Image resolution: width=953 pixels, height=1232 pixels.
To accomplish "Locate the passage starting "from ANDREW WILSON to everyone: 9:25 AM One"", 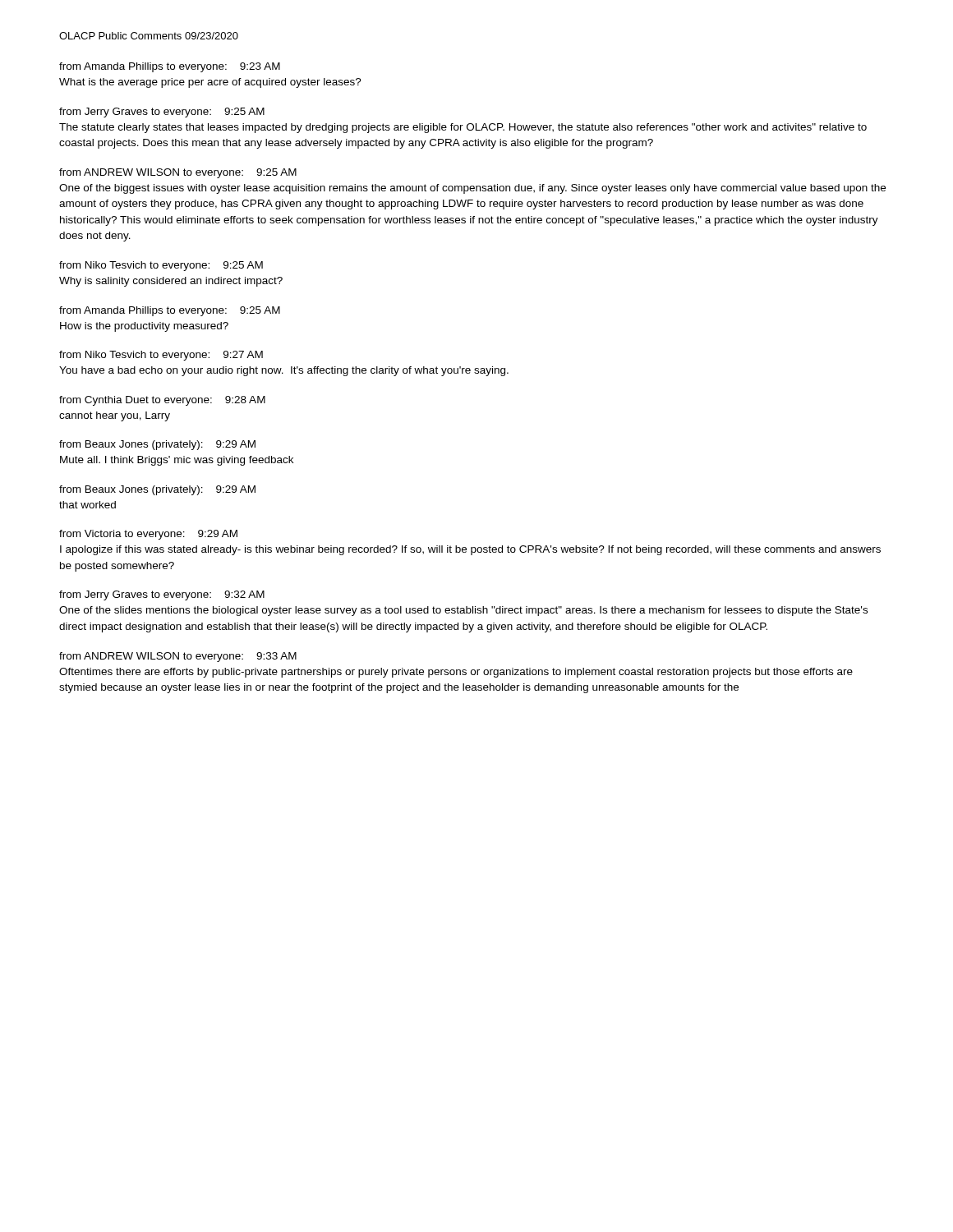I will pyautogui.click(x=476, y=205).
